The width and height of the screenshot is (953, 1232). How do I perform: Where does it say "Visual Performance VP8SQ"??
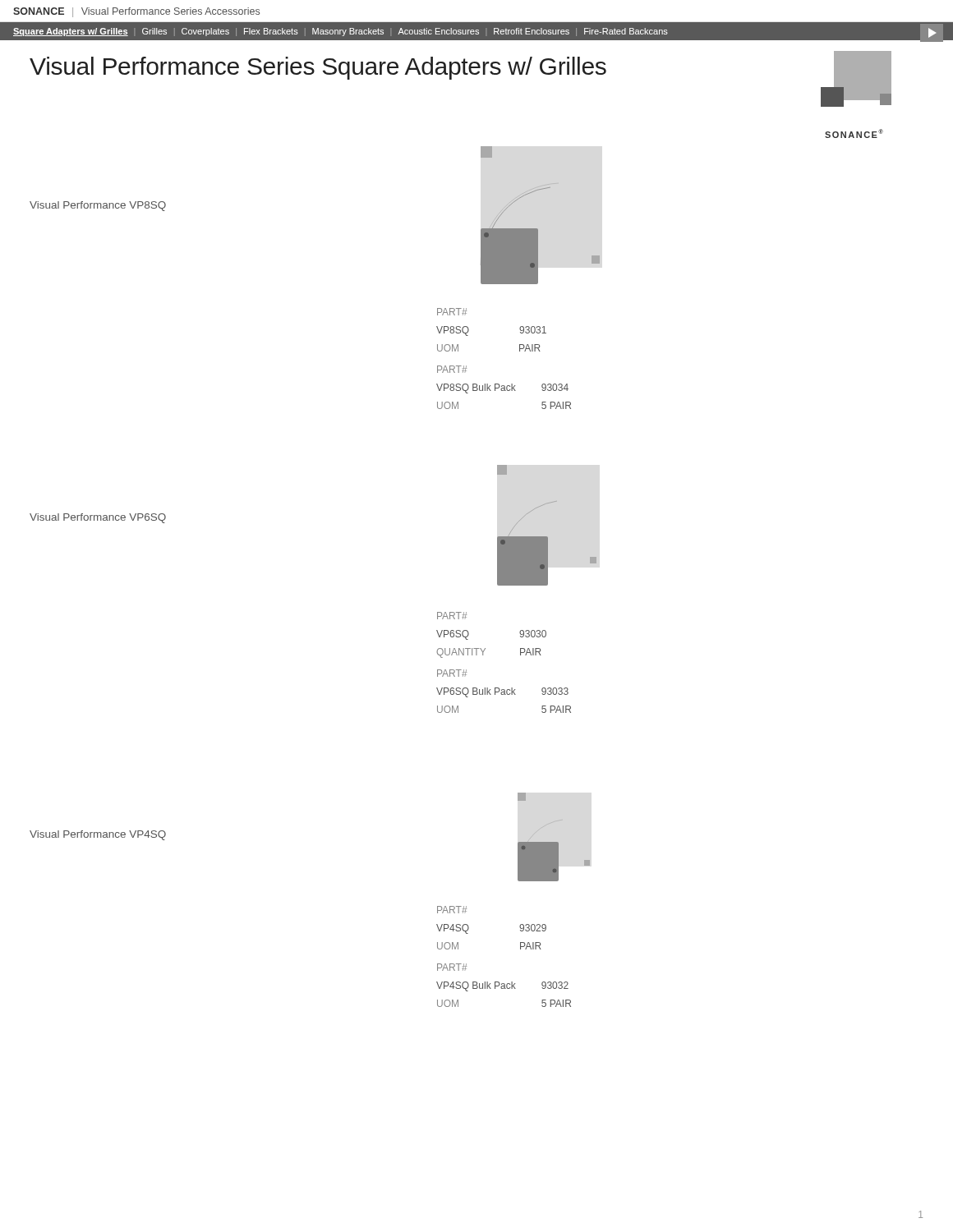point(98,205)
